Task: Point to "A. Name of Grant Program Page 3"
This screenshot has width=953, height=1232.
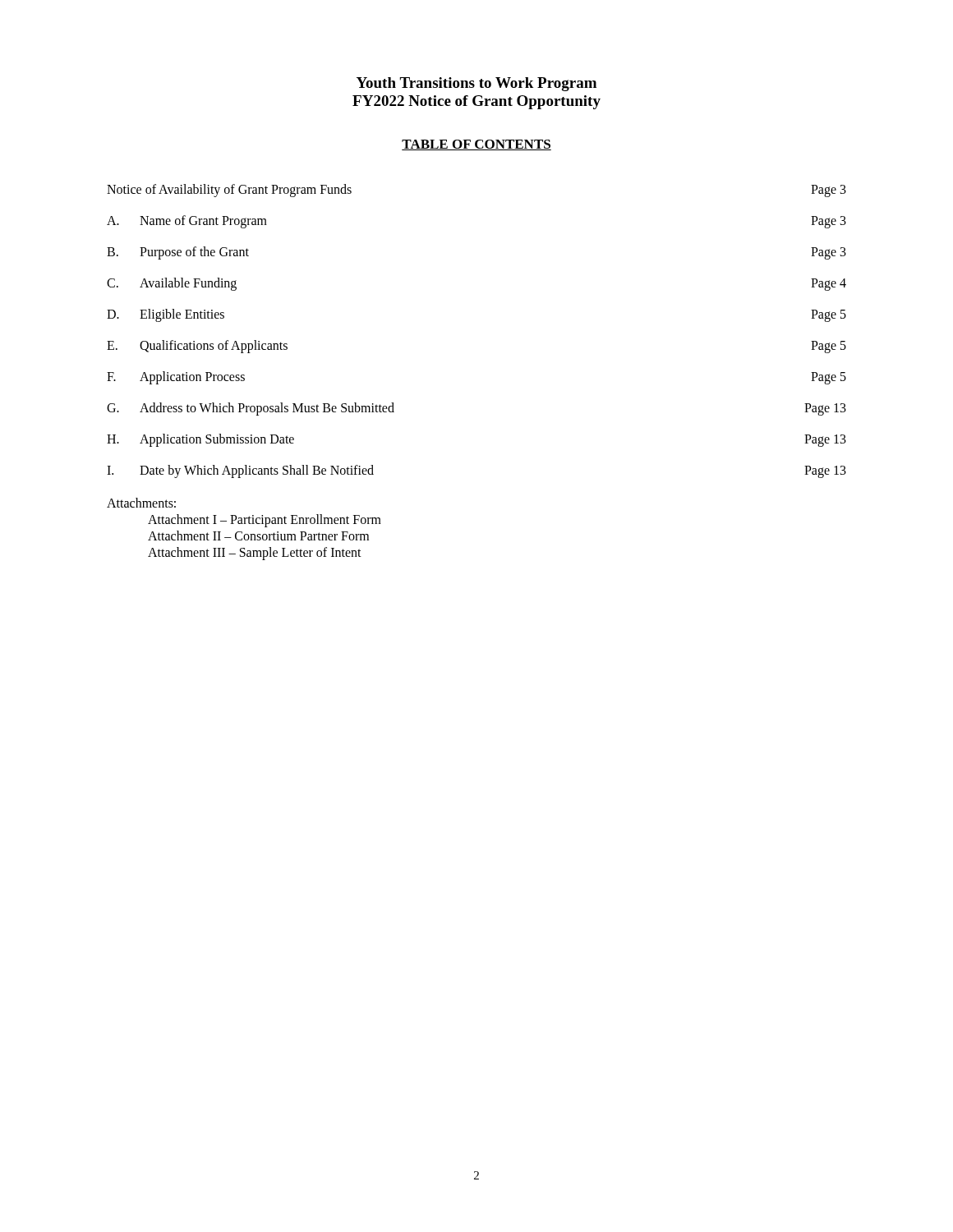Action: (200, 221)
